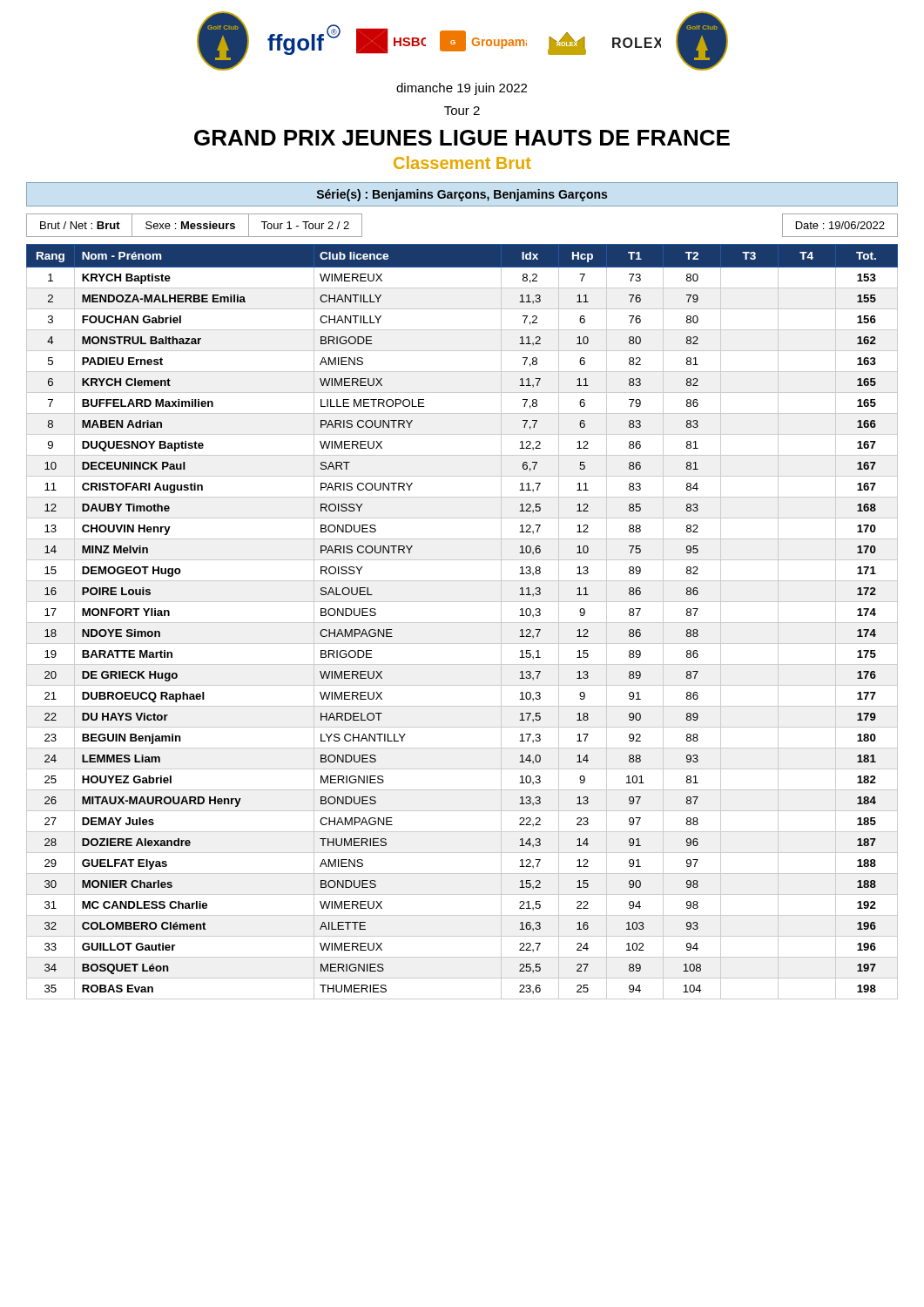The height and width of the screenshot is (1307, 924).
Task: Where is the passage that starts "Série(s) : Benjamins Garçons, Benjamins"?
Action: tap(462, 194)
